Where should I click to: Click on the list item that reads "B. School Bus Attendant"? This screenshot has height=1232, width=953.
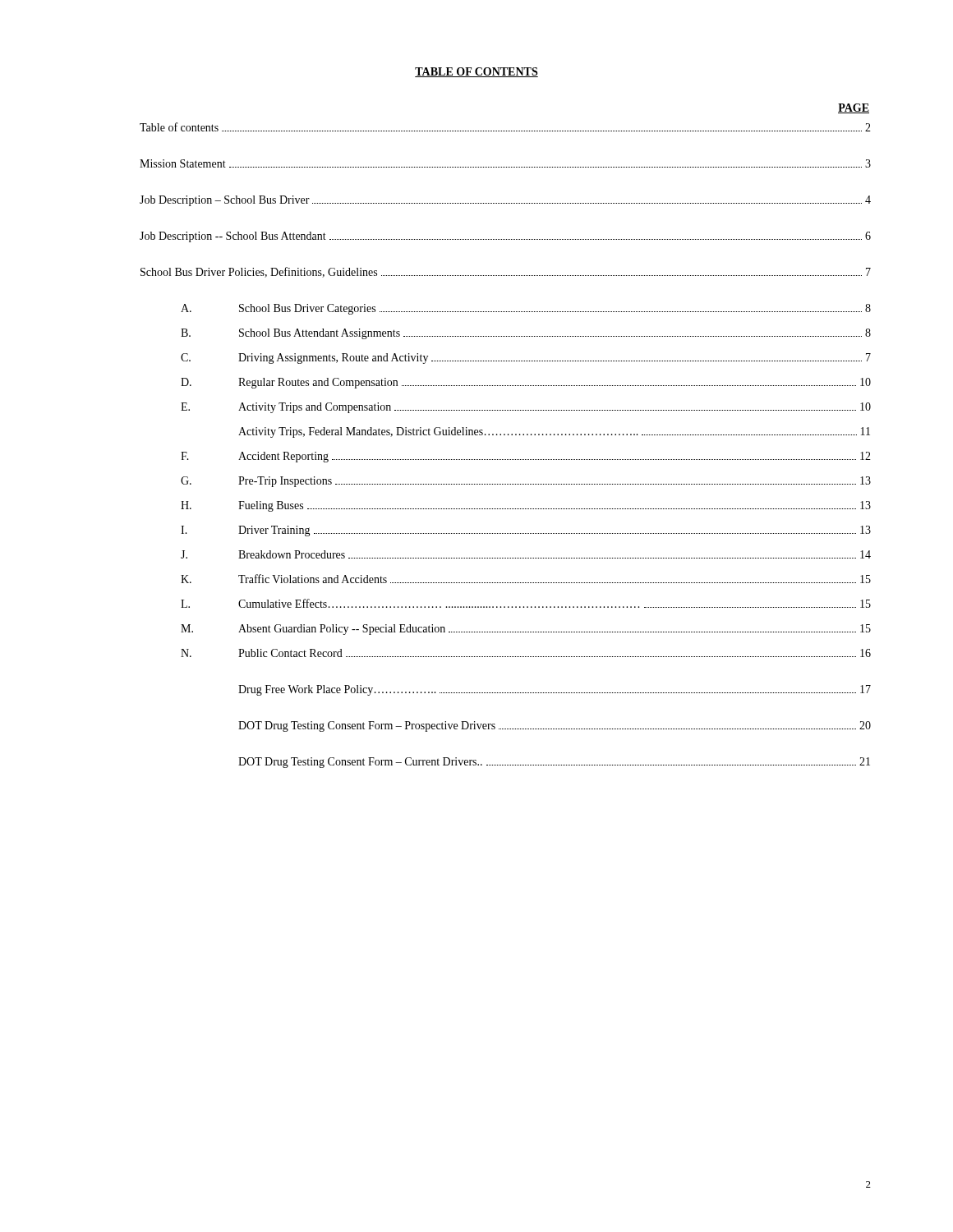526,333
